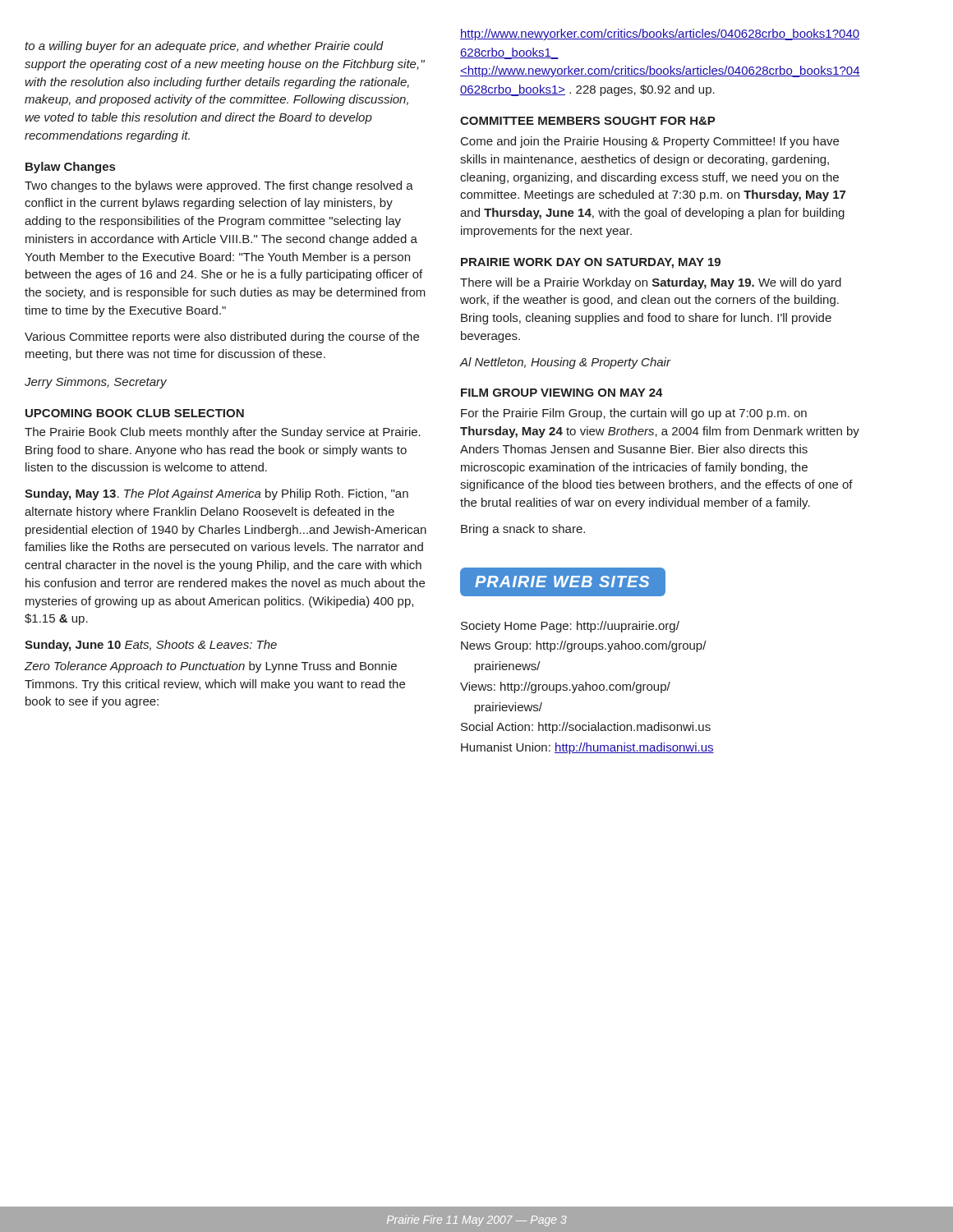Find the block starting "Sunday, June 10"
The width and height of the screenshot is (953, 1232).
226,673
